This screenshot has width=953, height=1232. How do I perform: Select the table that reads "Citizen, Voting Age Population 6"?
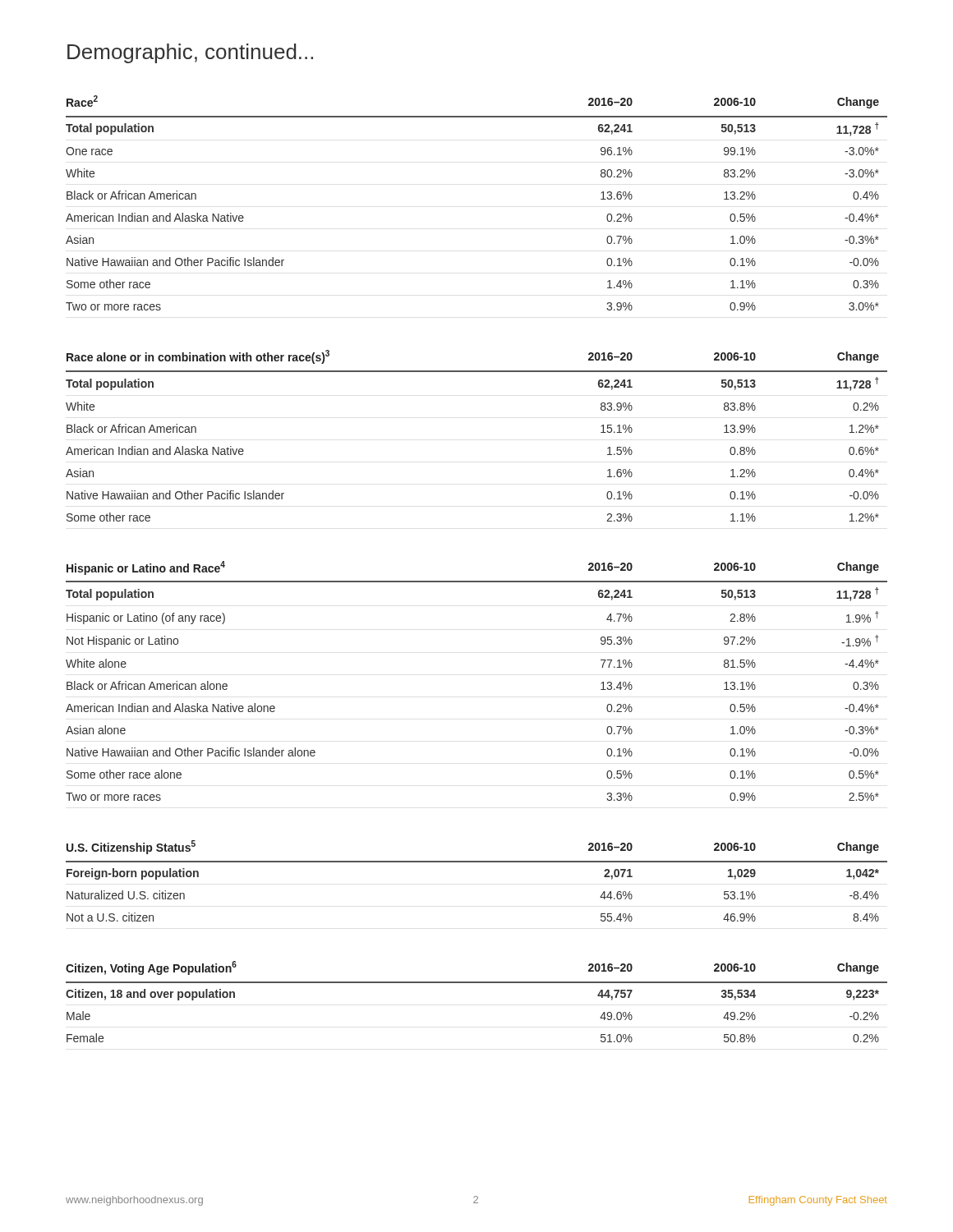476,1001
